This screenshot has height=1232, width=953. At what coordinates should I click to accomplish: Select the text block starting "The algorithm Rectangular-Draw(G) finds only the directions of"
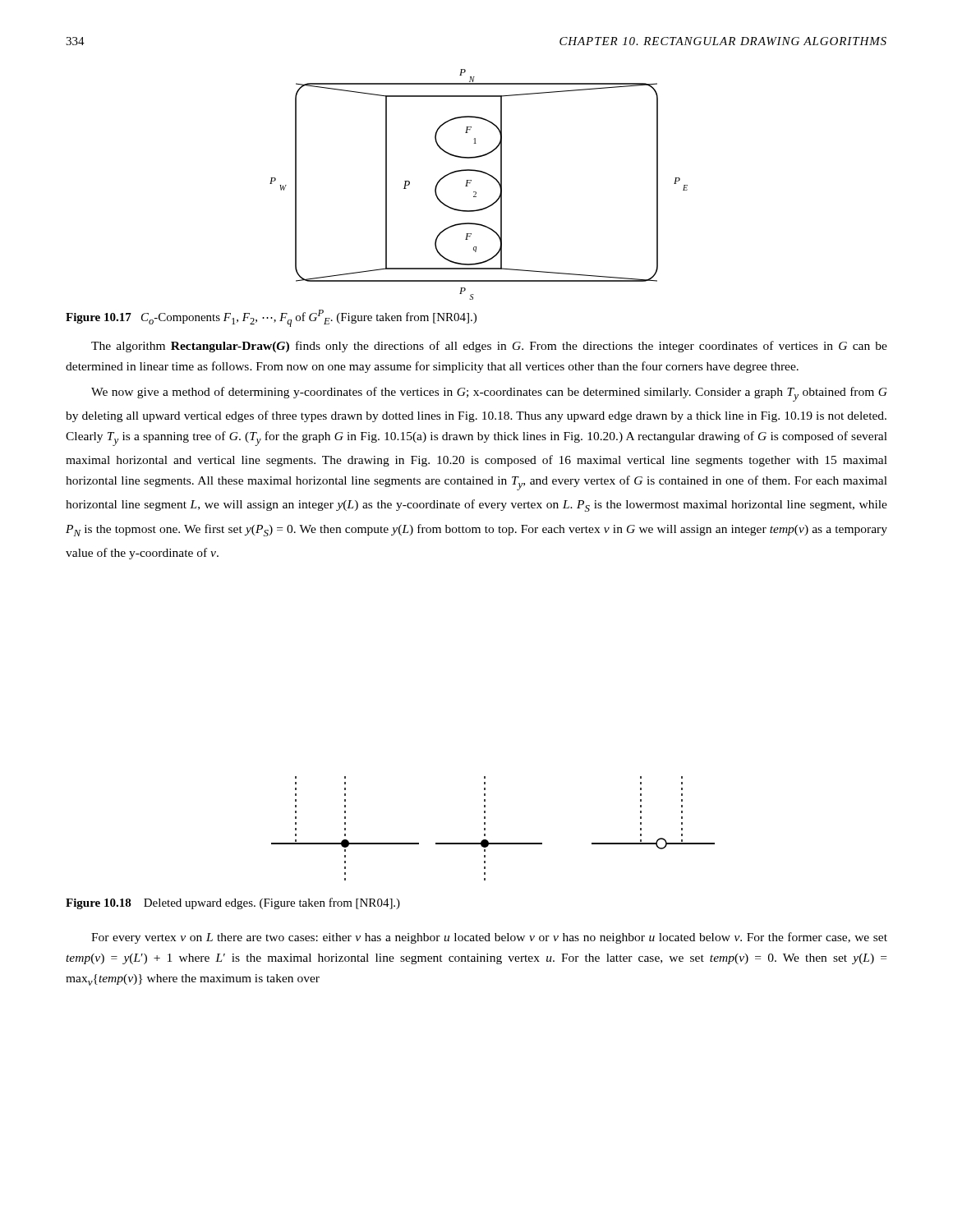pyautogui.click(x=476, y=449)
